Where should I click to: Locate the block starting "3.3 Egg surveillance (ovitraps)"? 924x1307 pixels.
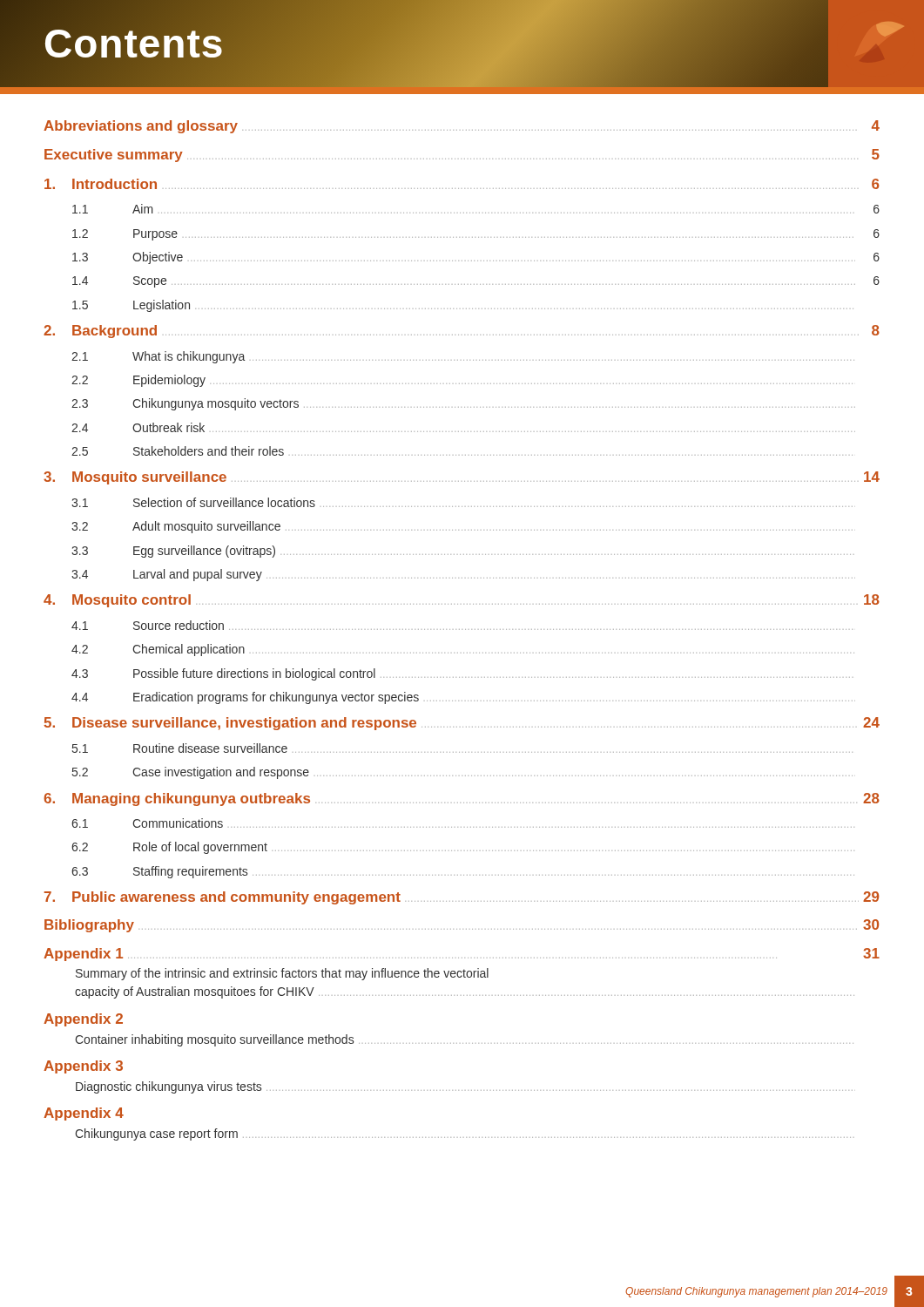point(462,551)
